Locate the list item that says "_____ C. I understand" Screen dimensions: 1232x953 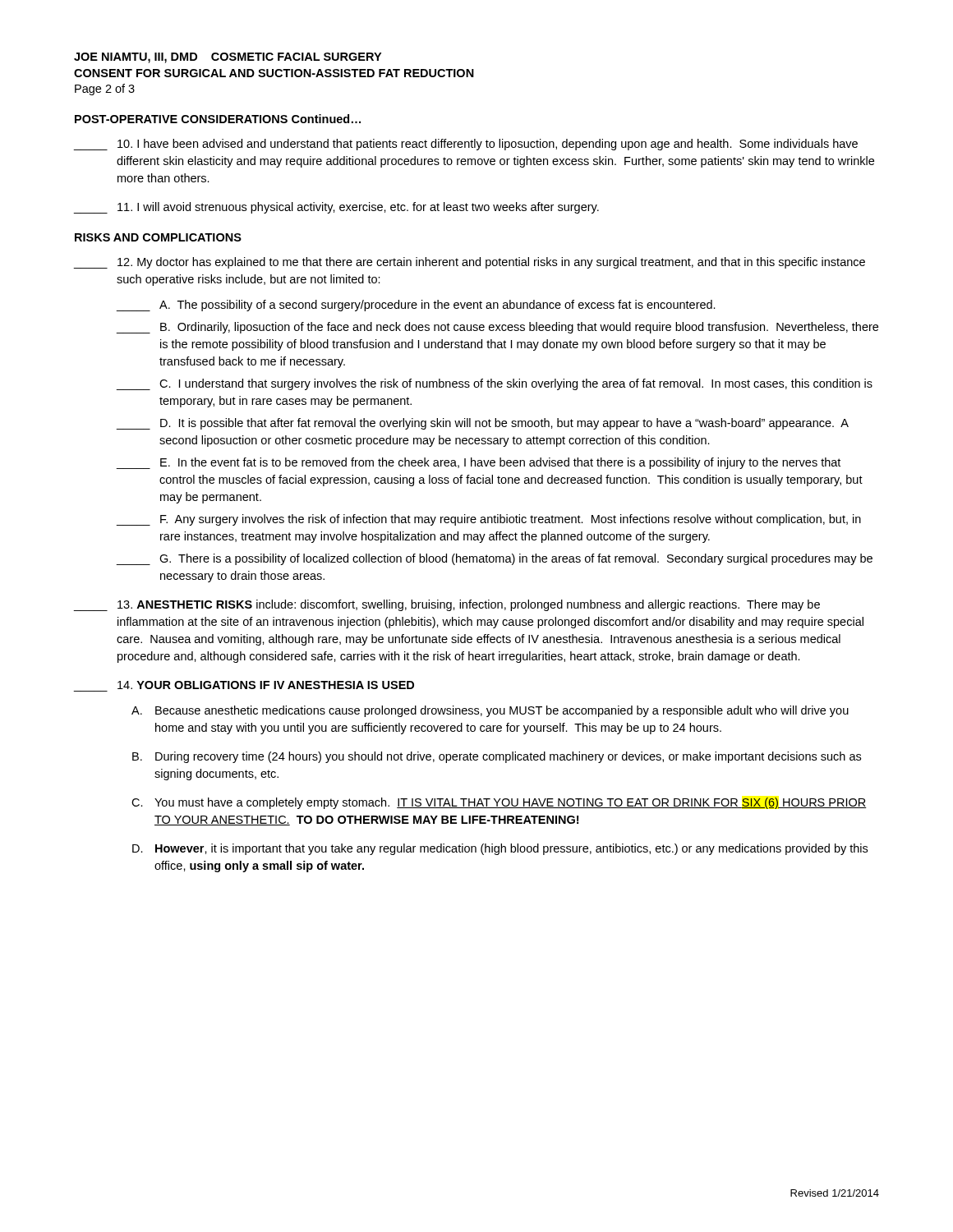click(x=498, y=393)
